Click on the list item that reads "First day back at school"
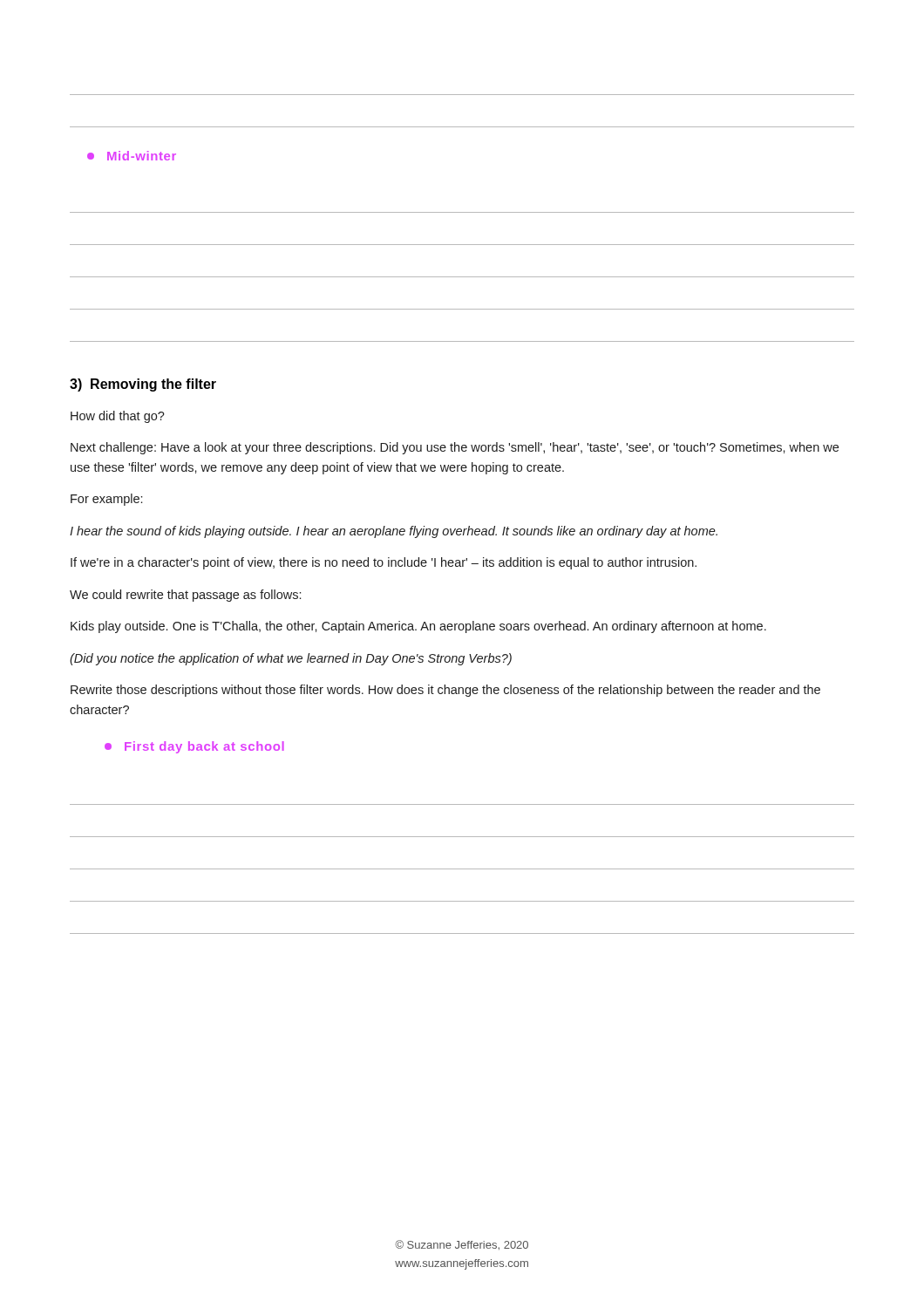This screenshot has width=924, height=1308. click(195, 746)
